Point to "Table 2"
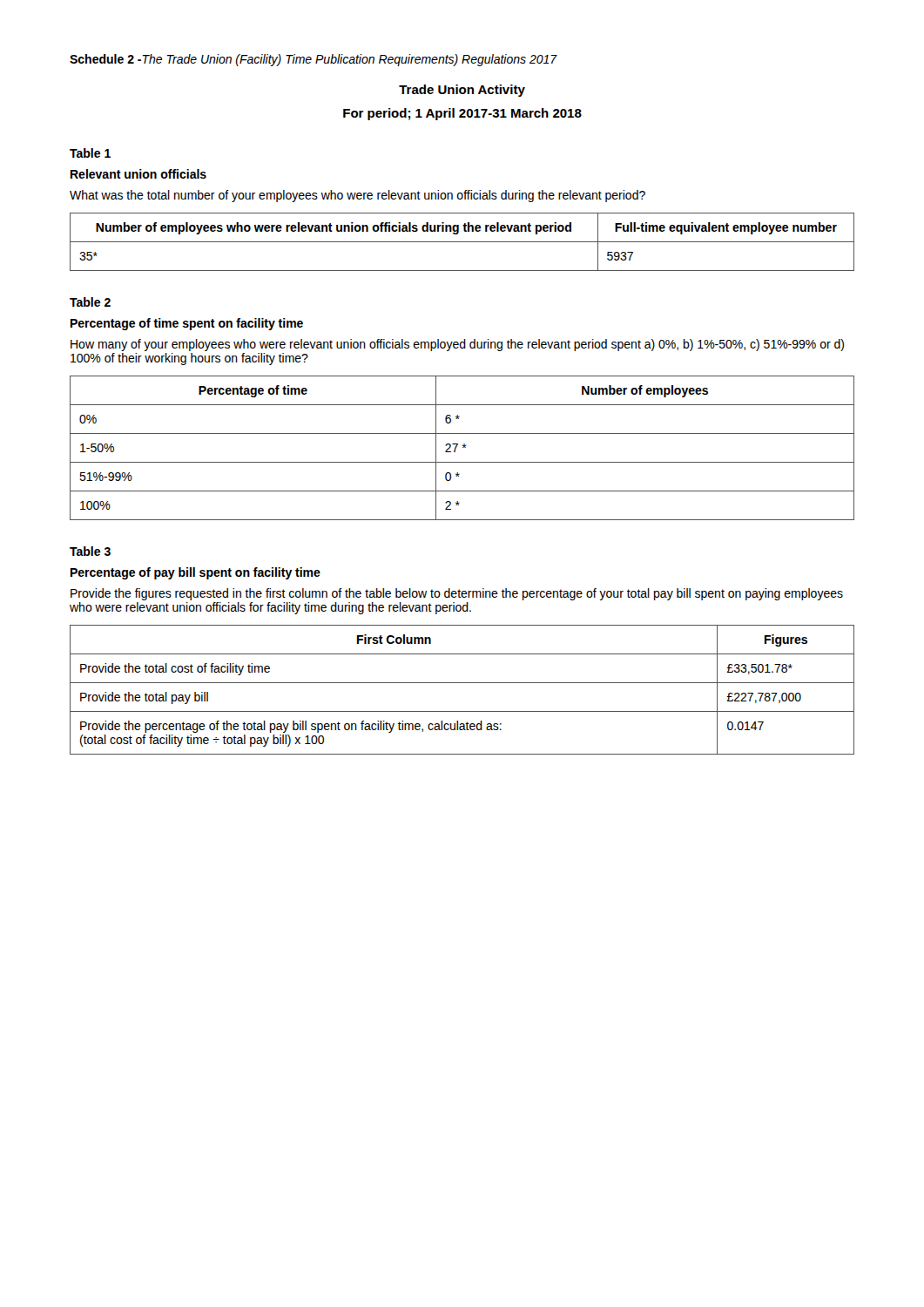924x1307 pixels. (90, 302)
